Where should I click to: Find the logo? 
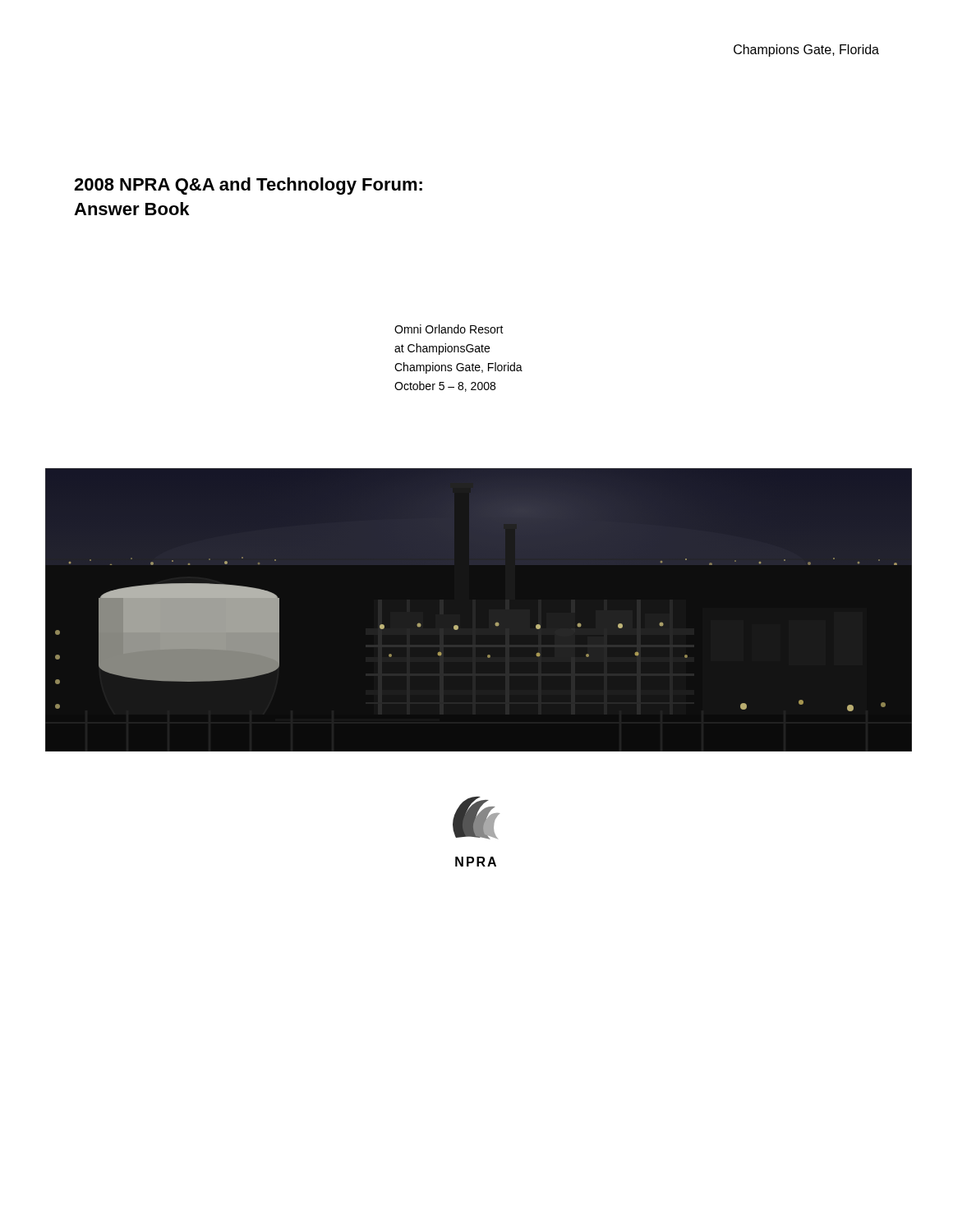[476, 829]
